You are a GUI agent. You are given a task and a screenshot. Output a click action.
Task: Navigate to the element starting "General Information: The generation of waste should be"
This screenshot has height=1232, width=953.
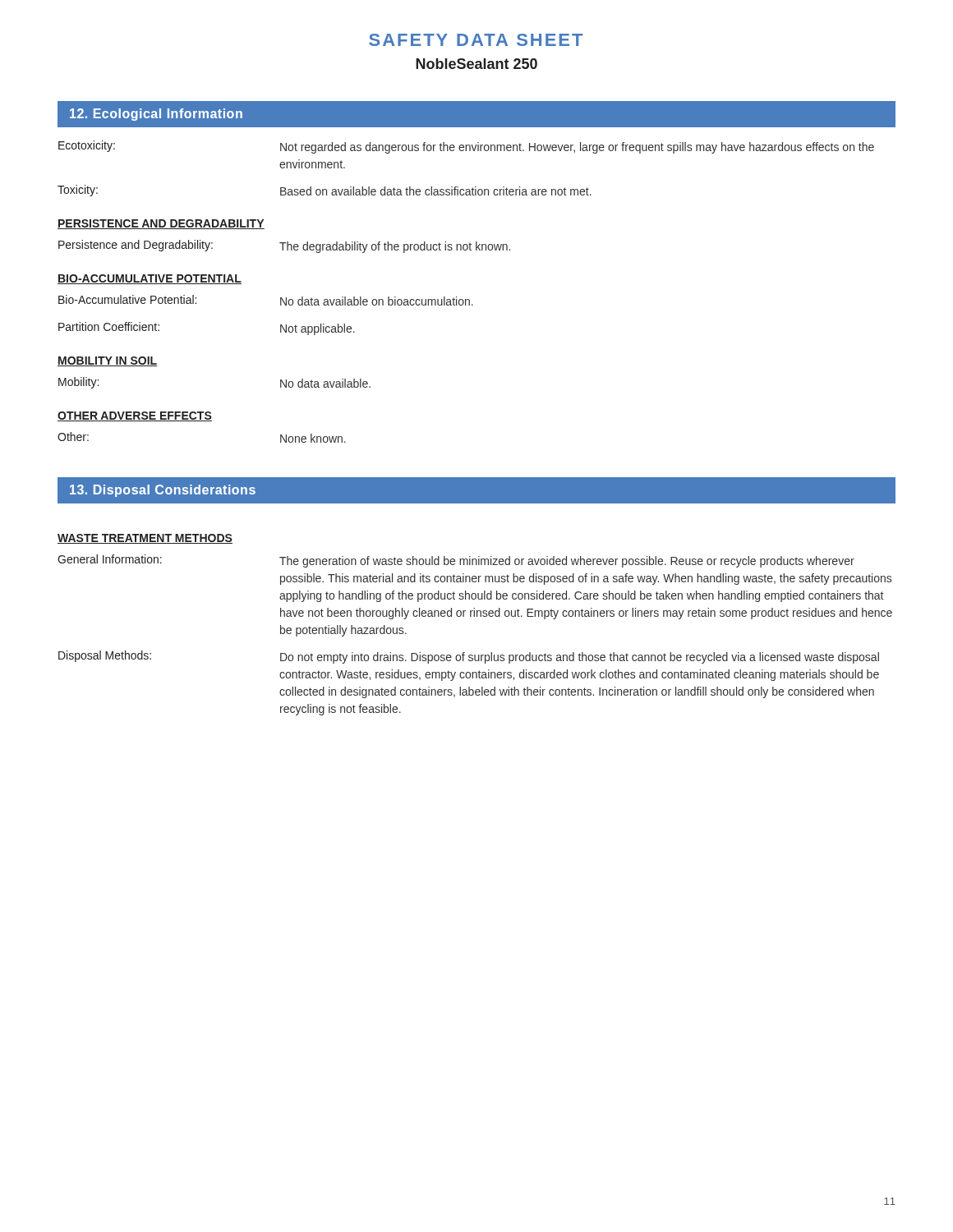click(476, 596)
